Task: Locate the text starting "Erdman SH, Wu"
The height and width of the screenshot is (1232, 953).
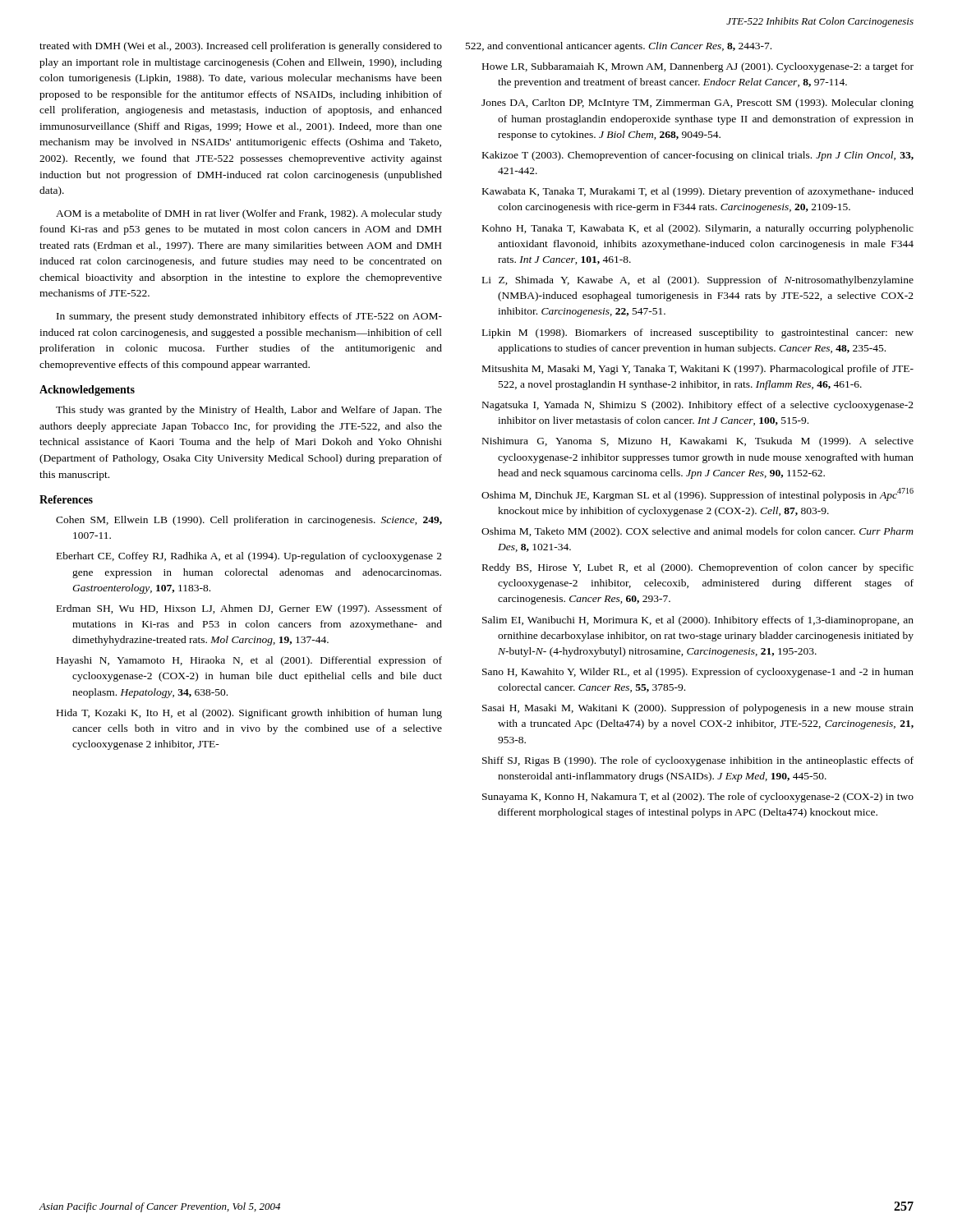Action: 249,624
